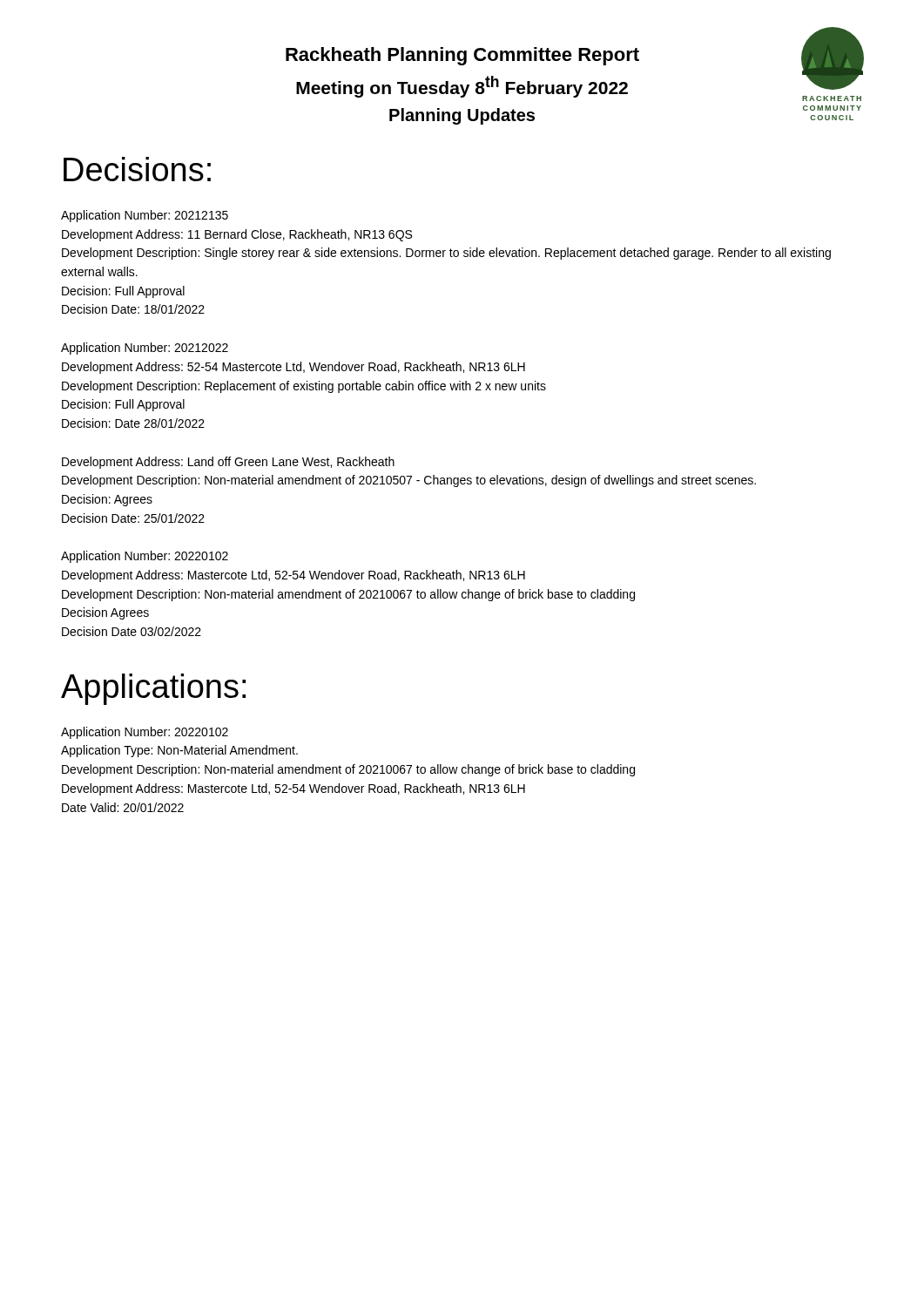Click on the text block containing "Application Number: 20212022 Development Address:"
924x1307 pixels.
(x=462, y=386)
